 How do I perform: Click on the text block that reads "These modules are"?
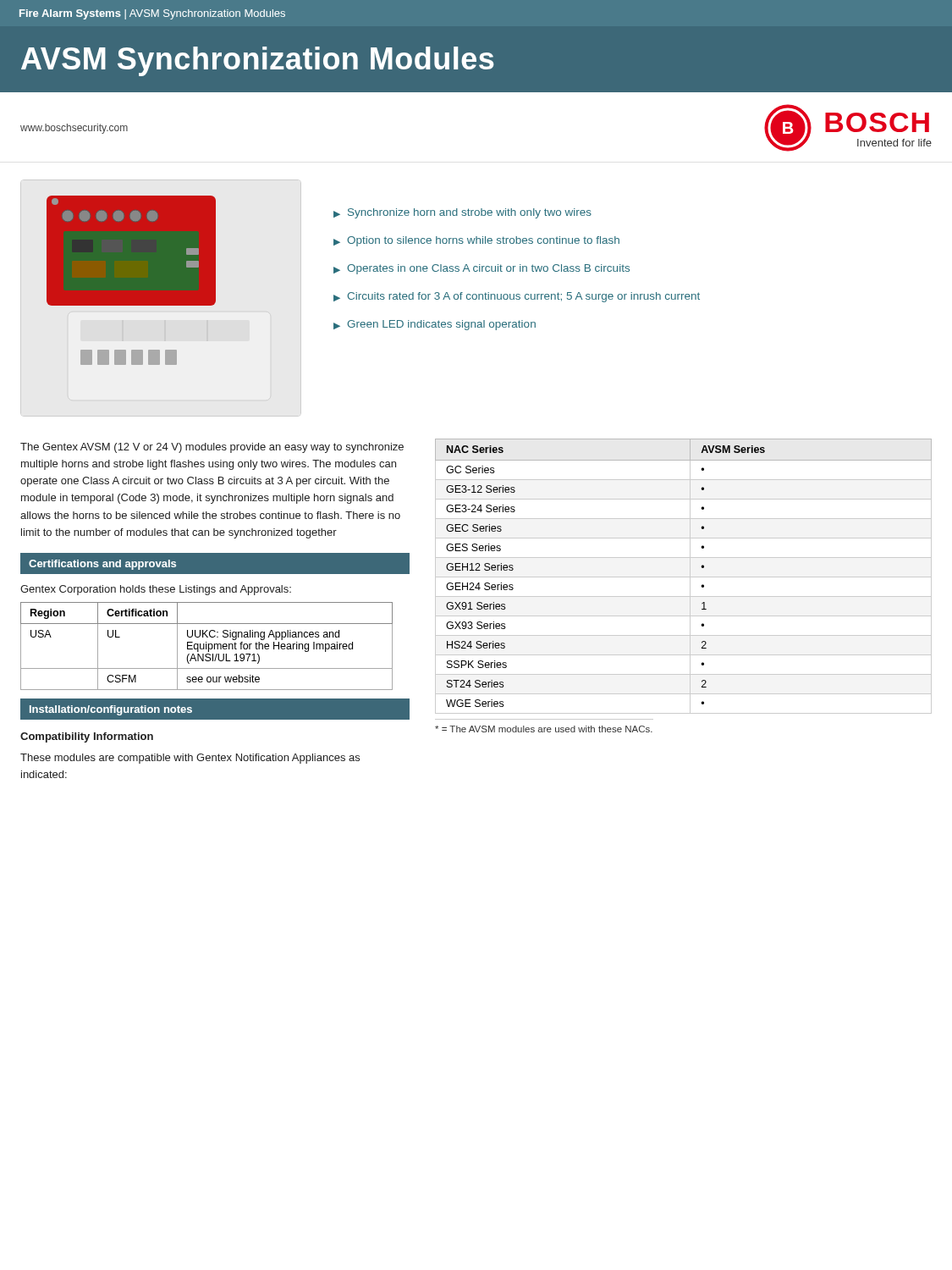(x=190, y=766)
